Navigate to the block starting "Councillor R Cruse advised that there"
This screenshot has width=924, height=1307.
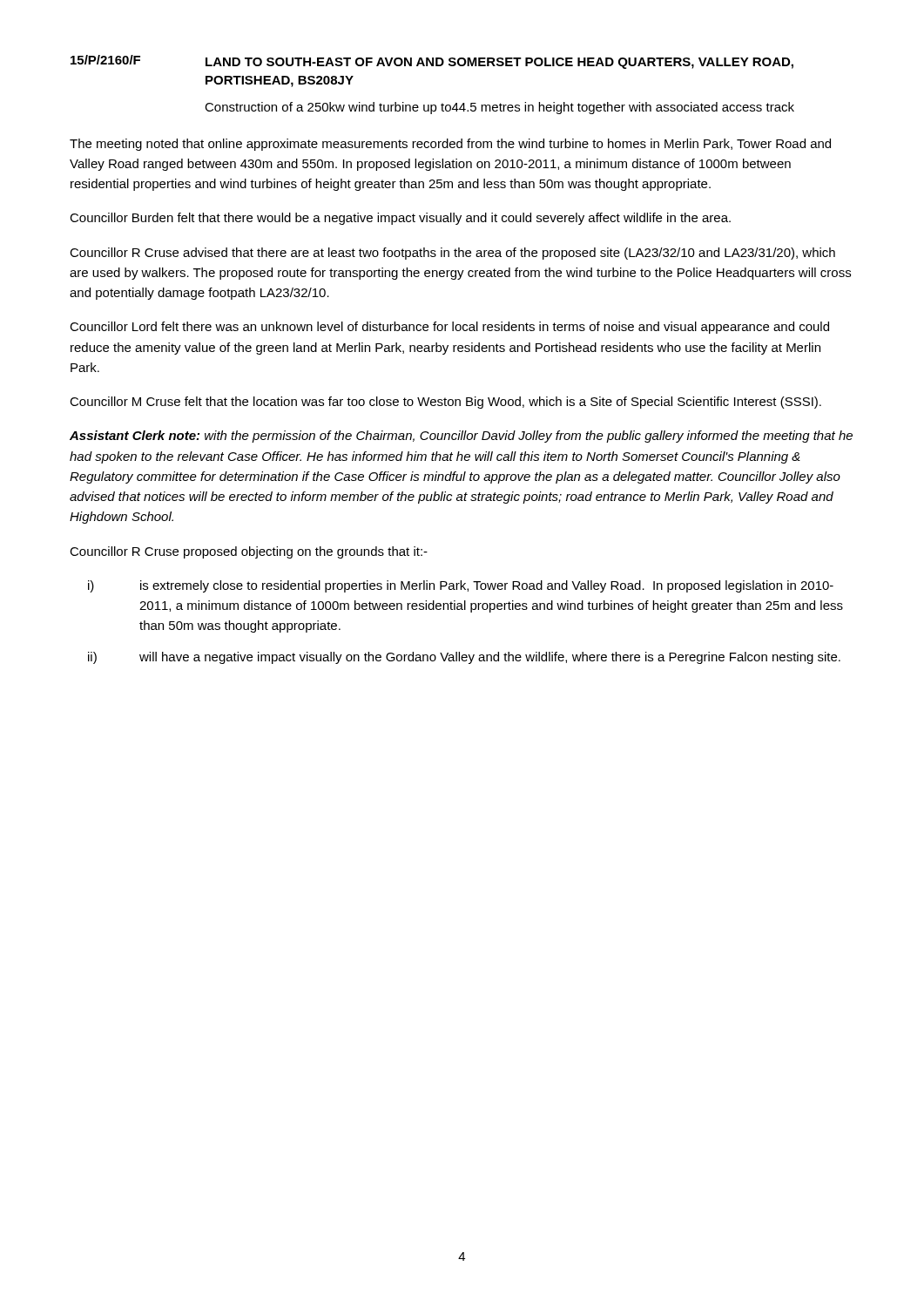click(461, 272)
